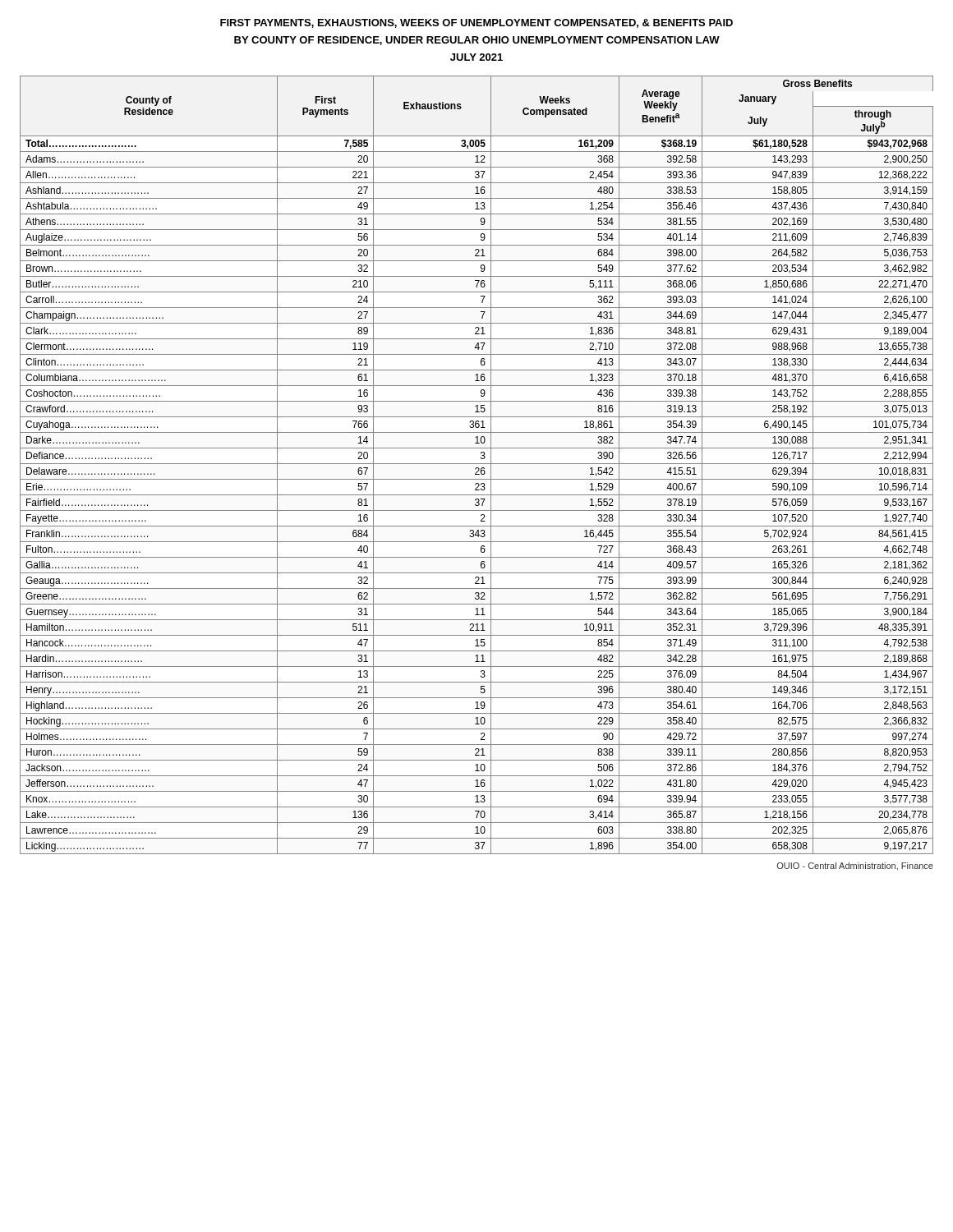The image size is (953, 1232).
Task: Locate the title containing "FIRST PAYMENTS, EXHAUSTIONS,"
Action: point(476,40)
